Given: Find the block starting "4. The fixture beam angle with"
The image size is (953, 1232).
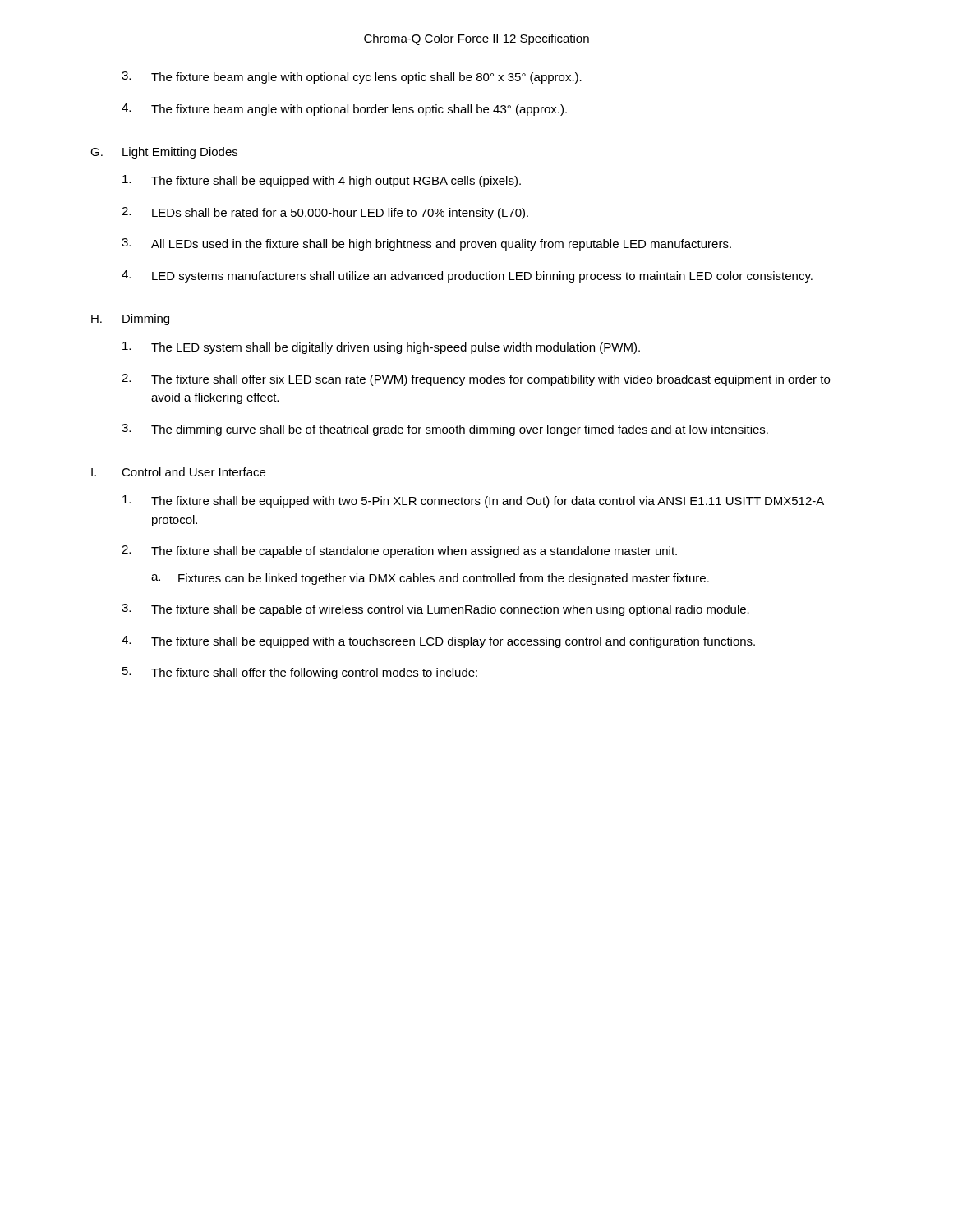Looking at the screenshot, I should coord(345,109).
